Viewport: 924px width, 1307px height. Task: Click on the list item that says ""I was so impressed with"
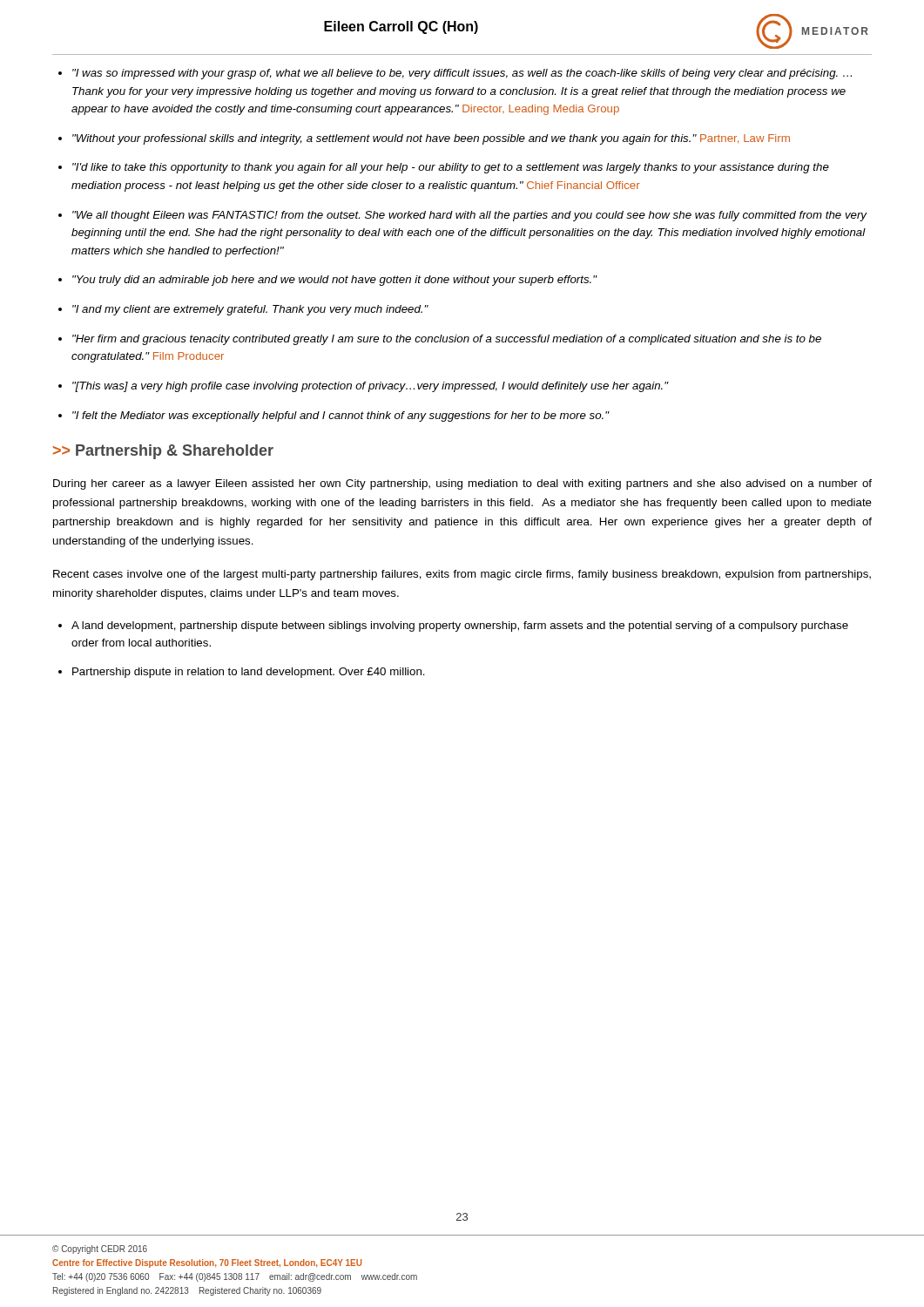(463, 91)
